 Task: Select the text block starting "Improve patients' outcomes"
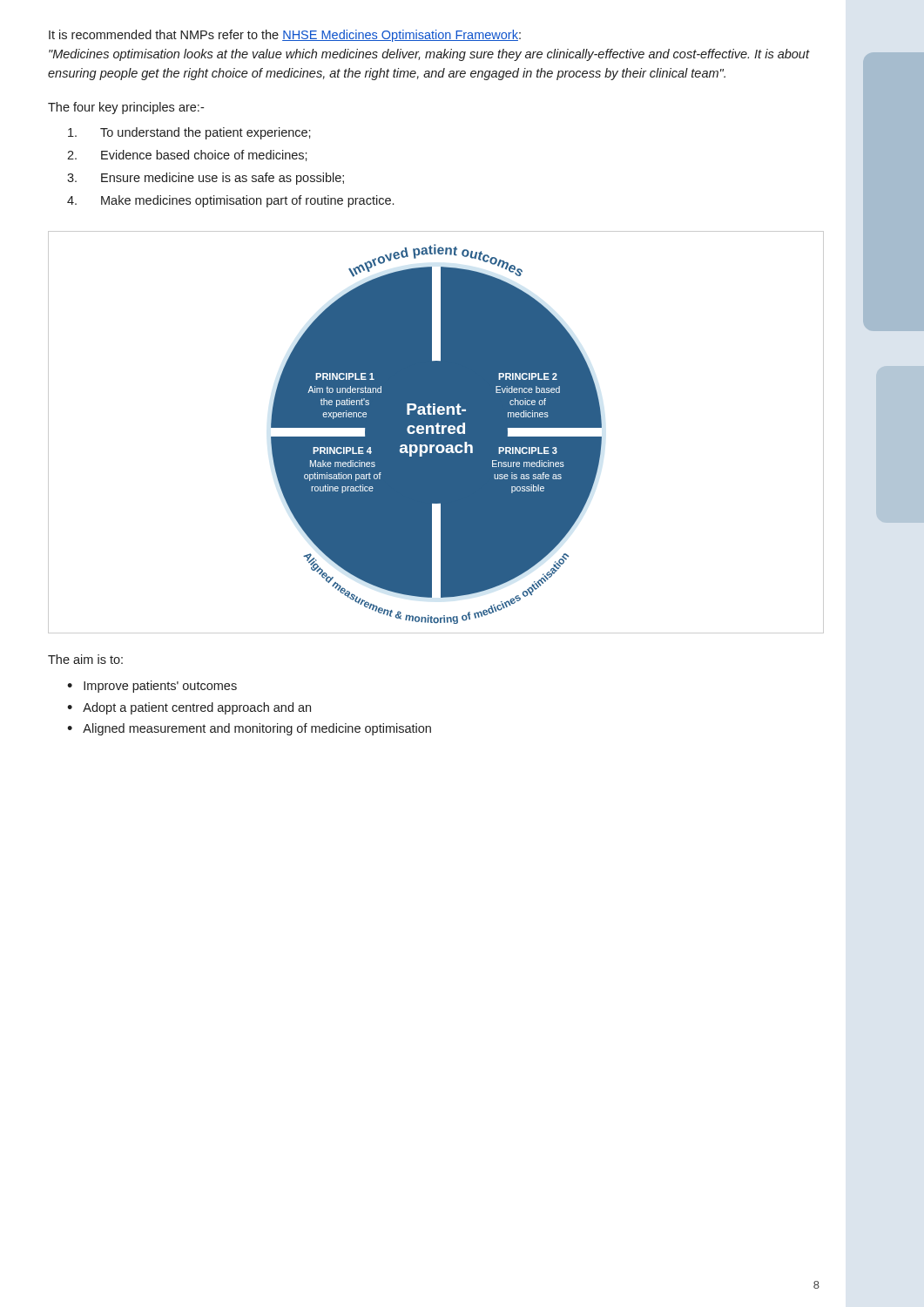tap(152, 687)
